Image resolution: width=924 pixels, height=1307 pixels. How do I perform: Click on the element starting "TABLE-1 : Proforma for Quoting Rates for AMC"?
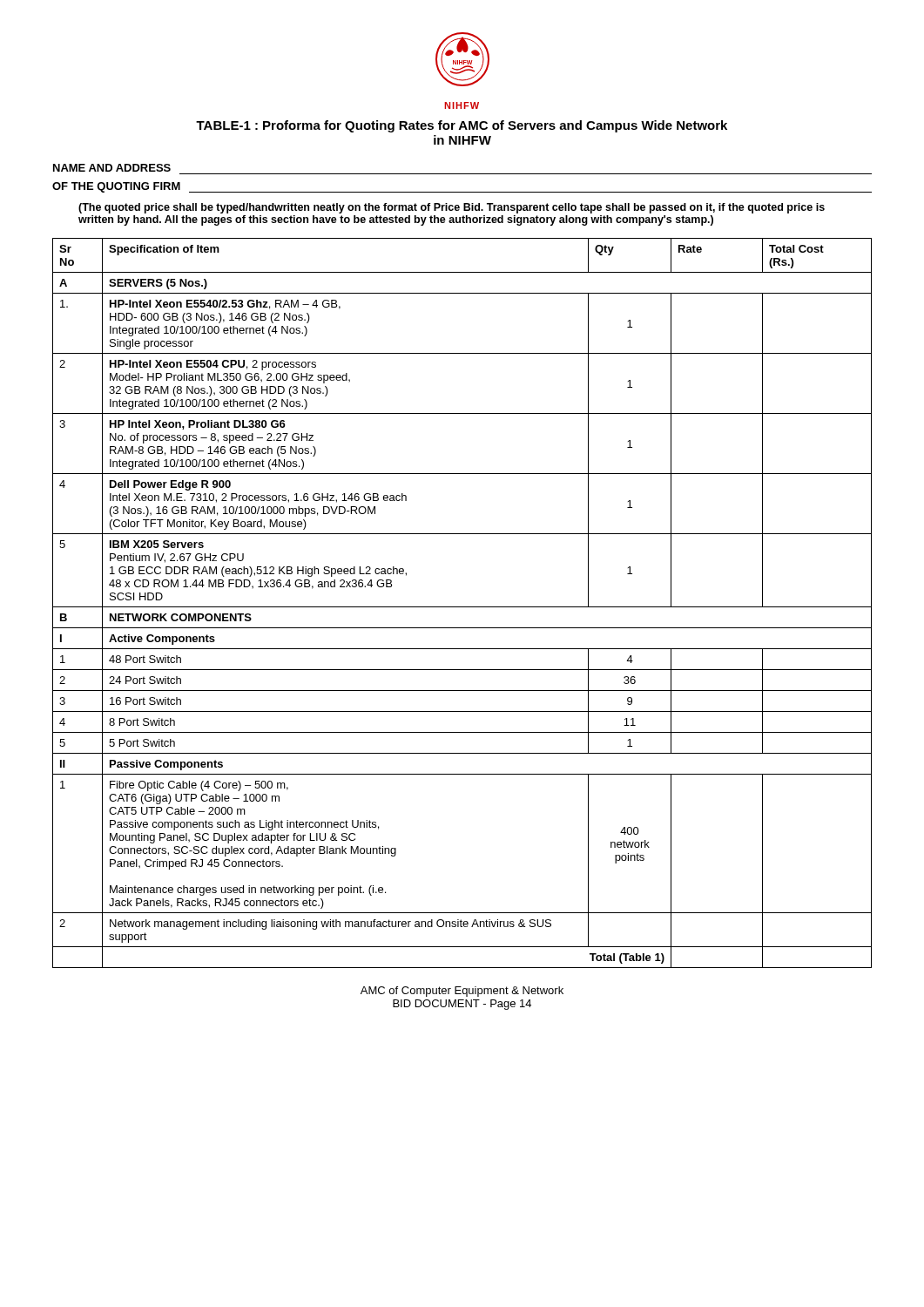[462, 132]
